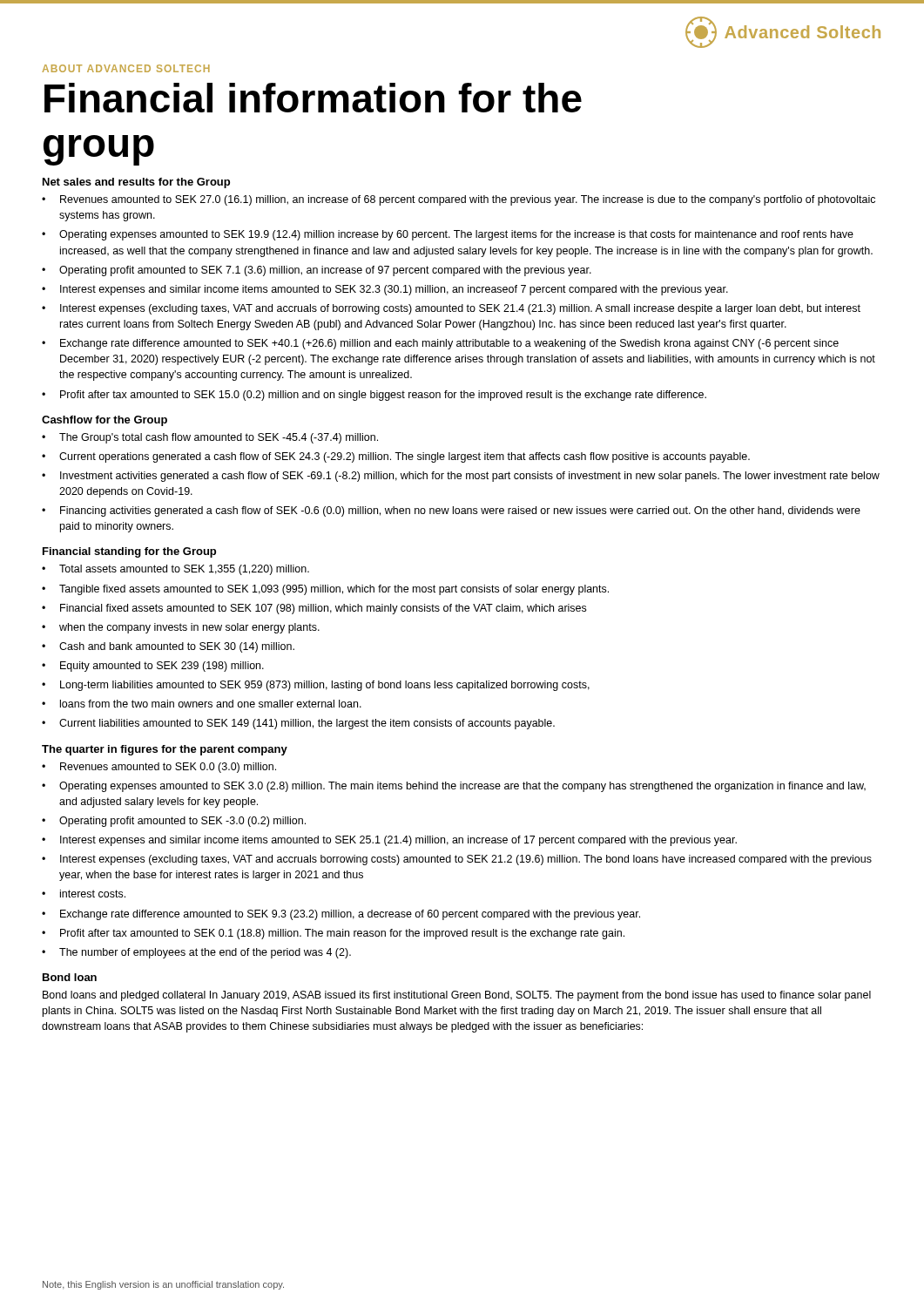
Task: Navigate to the text block starting "Profit after tax amounted to SEK 0.1"
Action: (x=342, y=933)
